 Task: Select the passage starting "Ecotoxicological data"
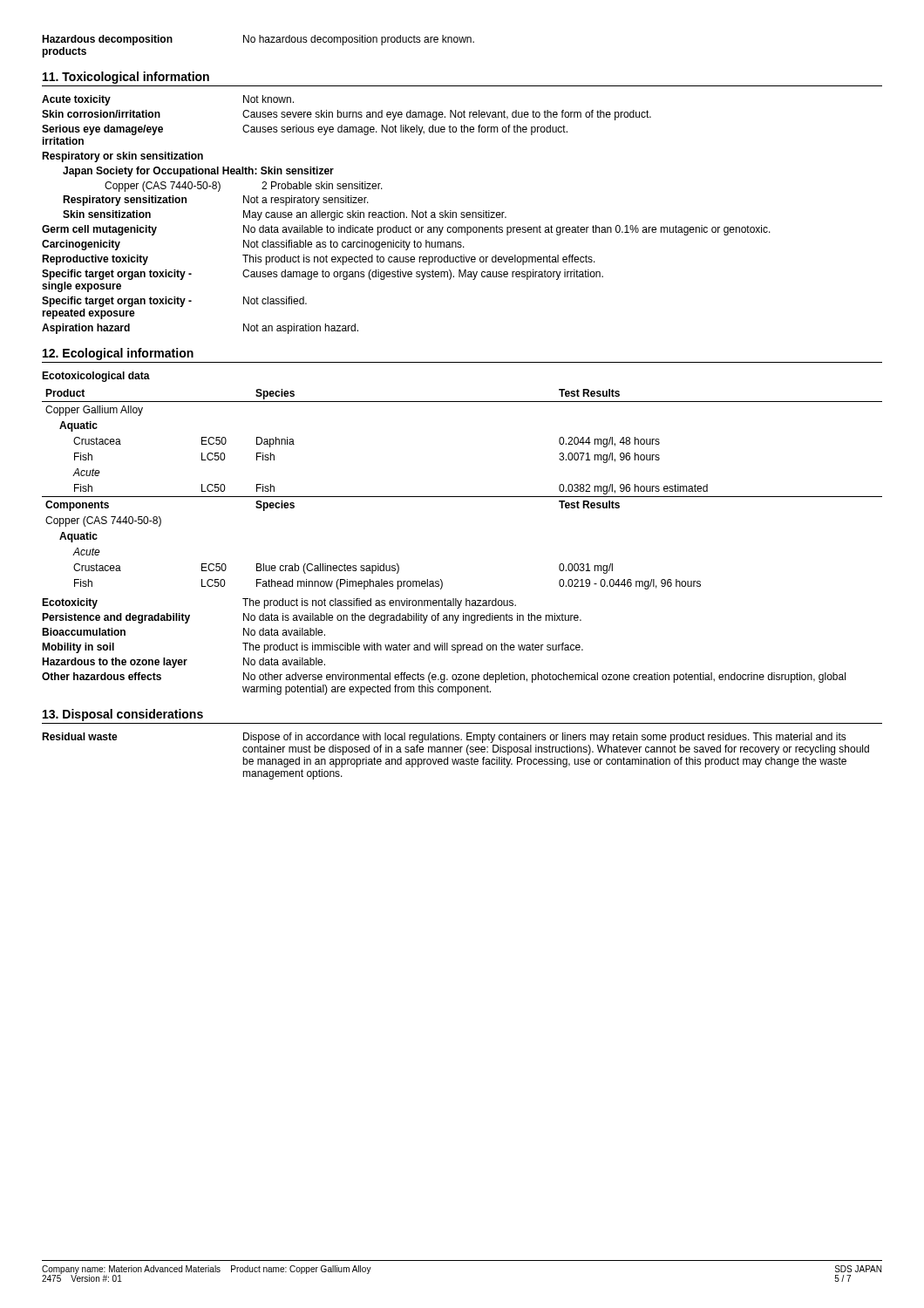coord(96,376)
